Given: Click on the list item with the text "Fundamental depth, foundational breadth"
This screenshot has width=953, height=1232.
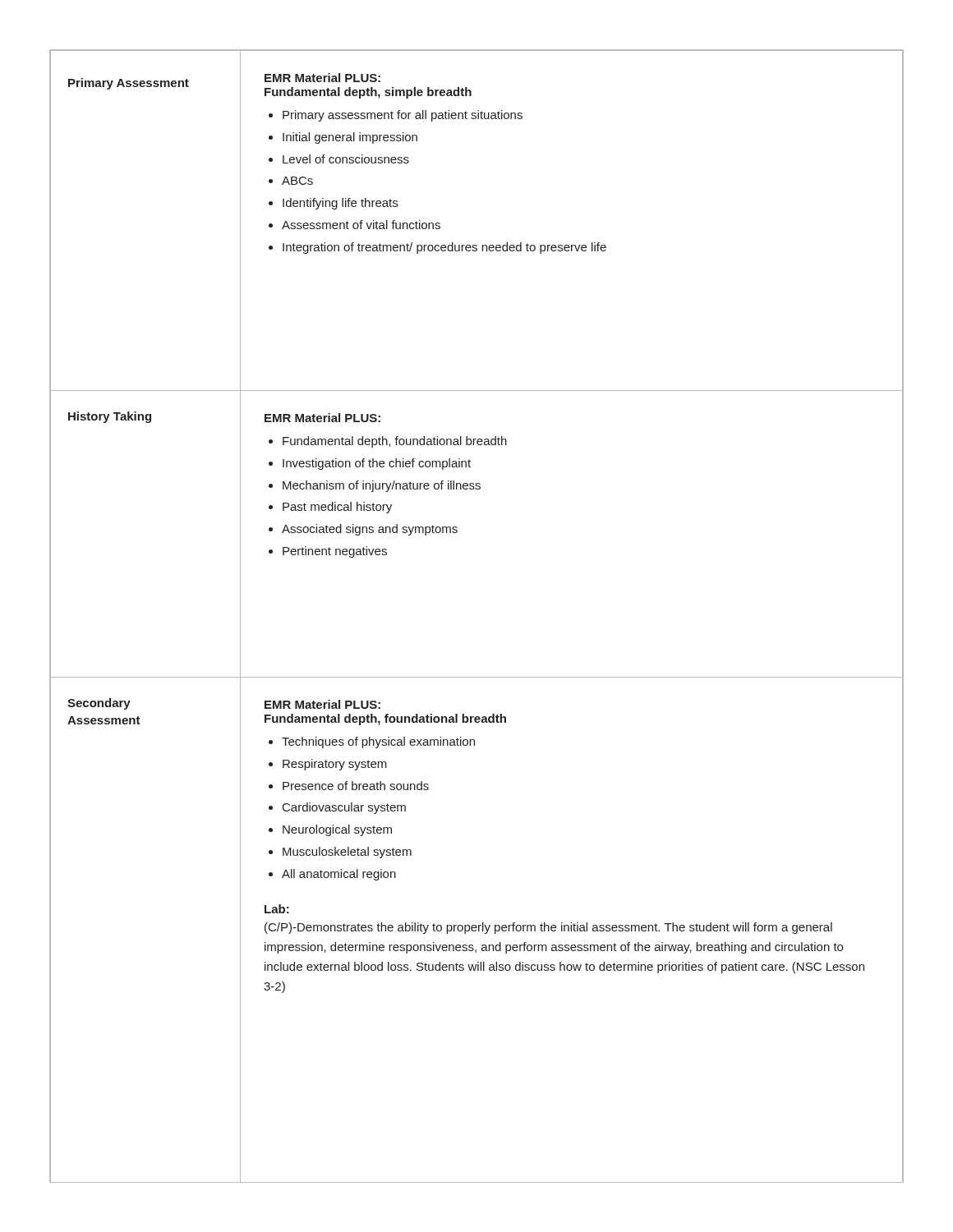Looking at the screenshot, I should tap(394, 441).
